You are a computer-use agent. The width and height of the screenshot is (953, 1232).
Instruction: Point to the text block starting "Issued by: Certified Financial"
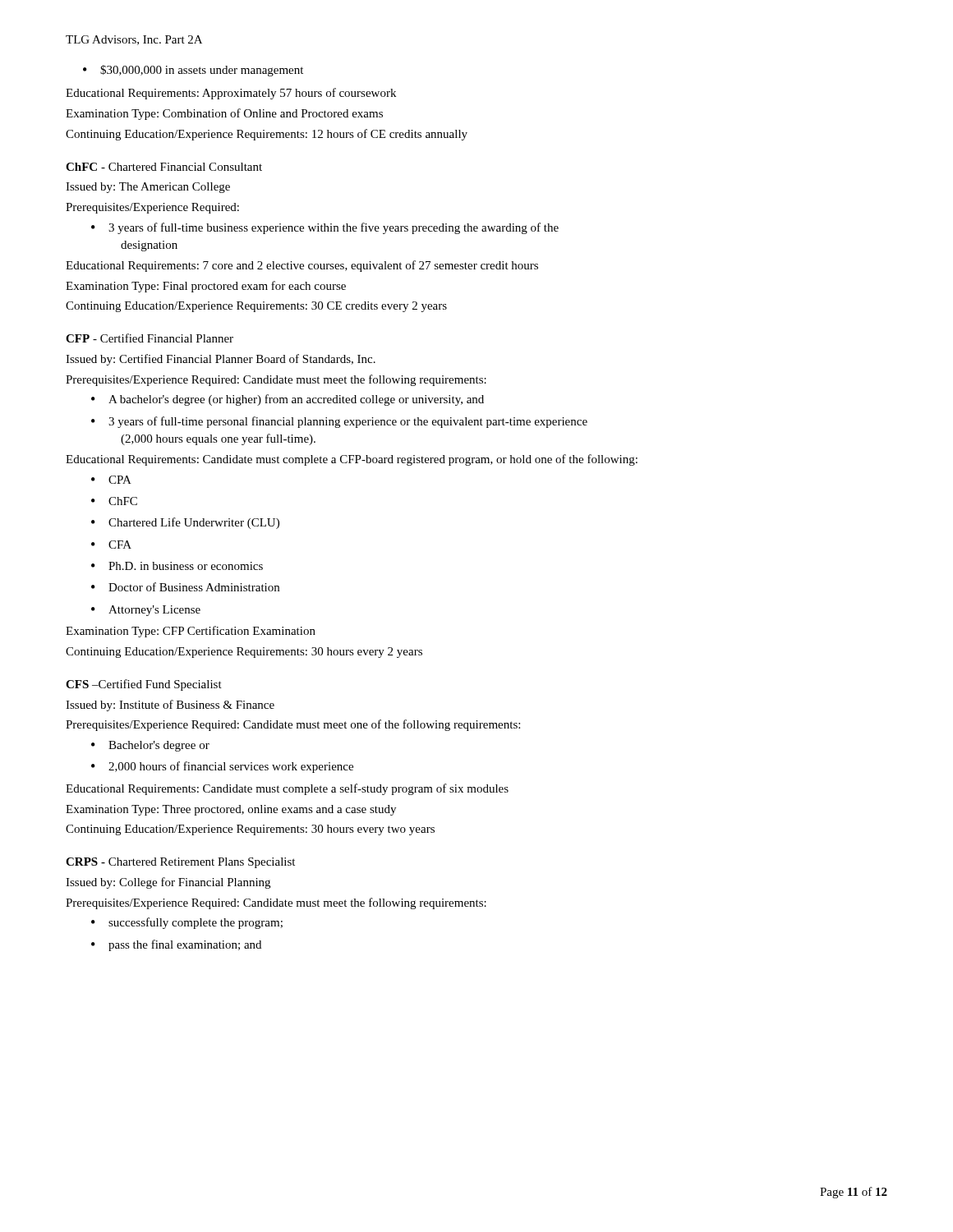221,360
